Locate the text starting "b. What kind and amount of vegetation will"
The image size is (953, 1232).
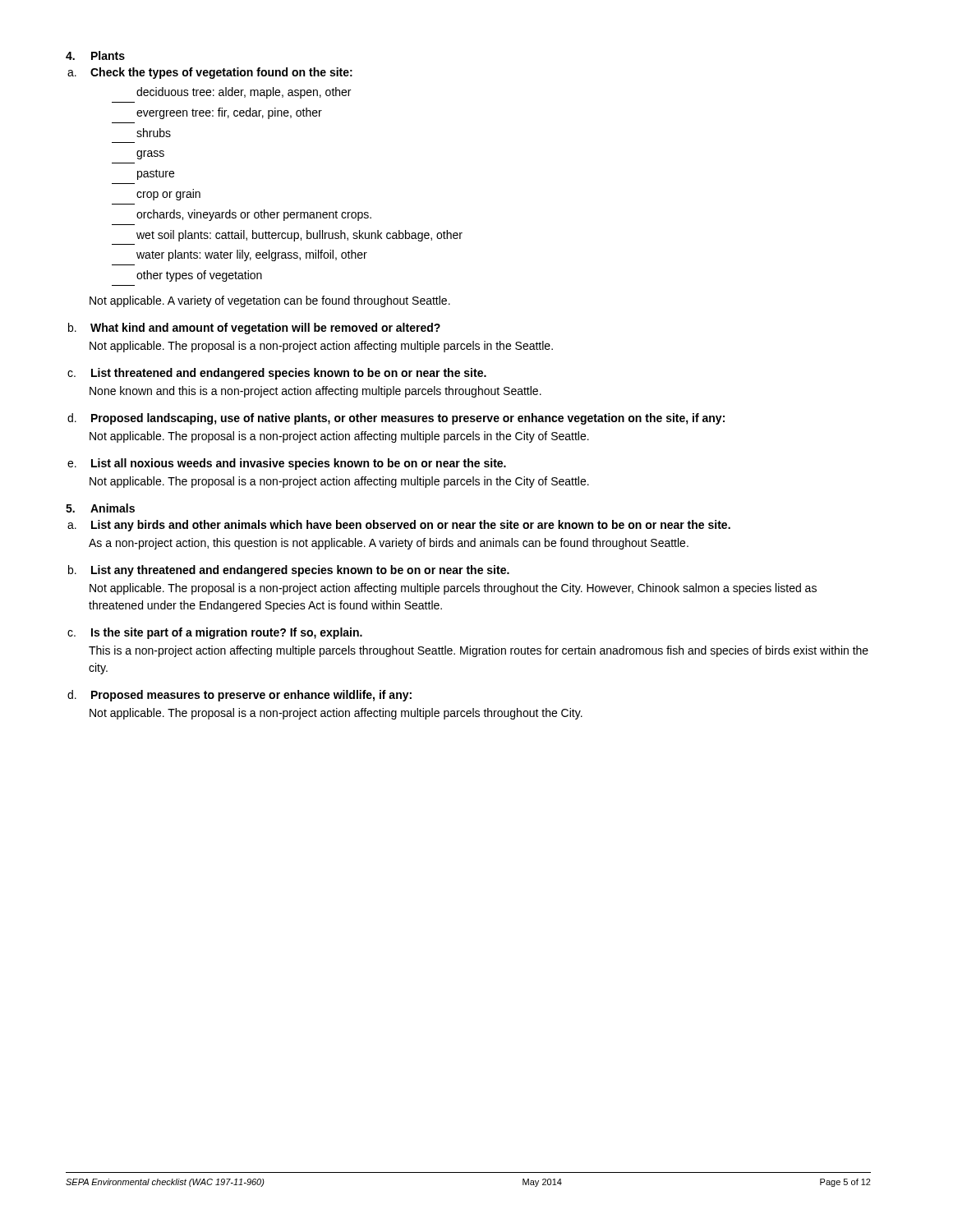(254, 329)
